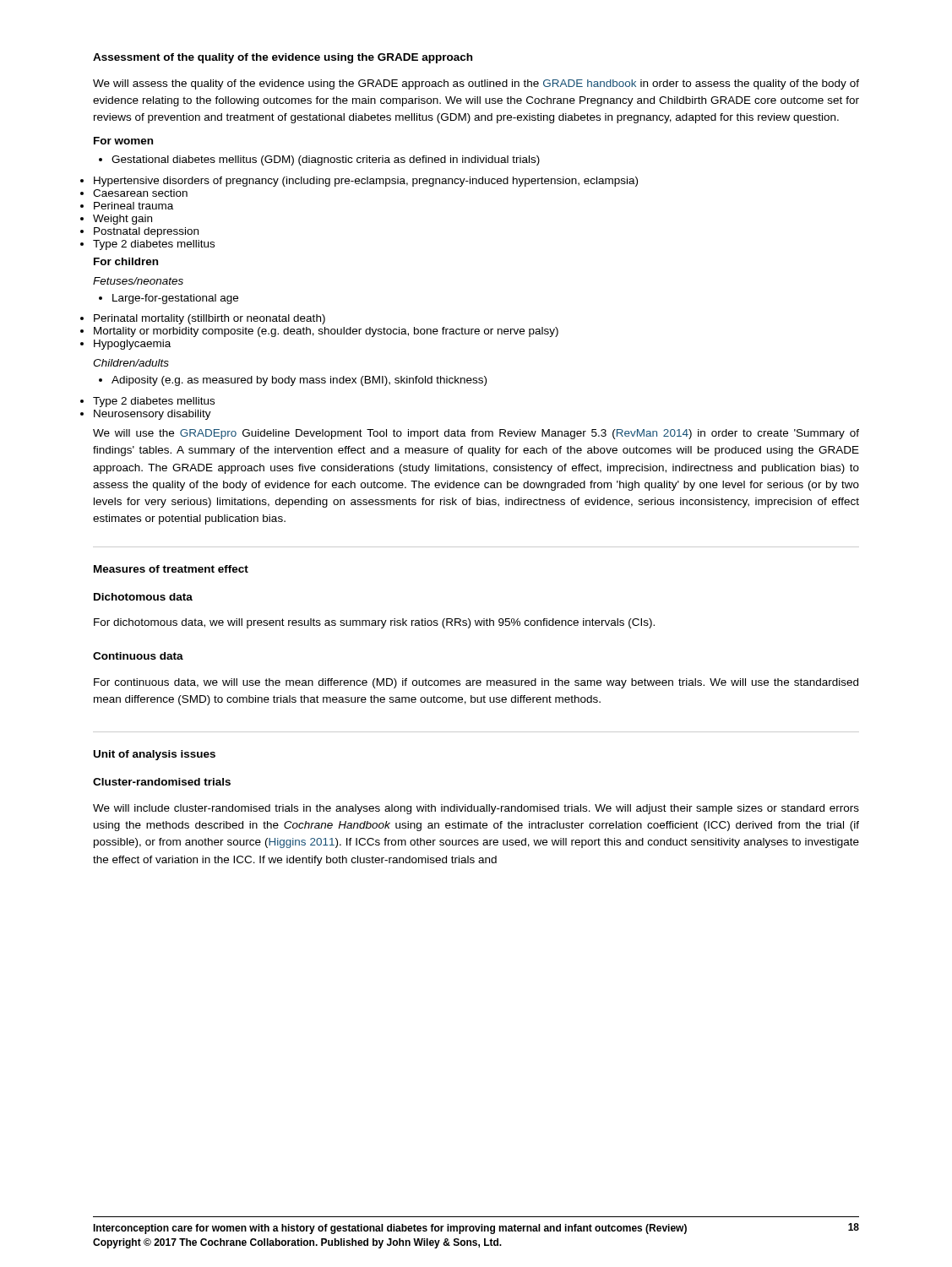
Task: Click the passage that begins "We will use the"
Action: (476, 476)
